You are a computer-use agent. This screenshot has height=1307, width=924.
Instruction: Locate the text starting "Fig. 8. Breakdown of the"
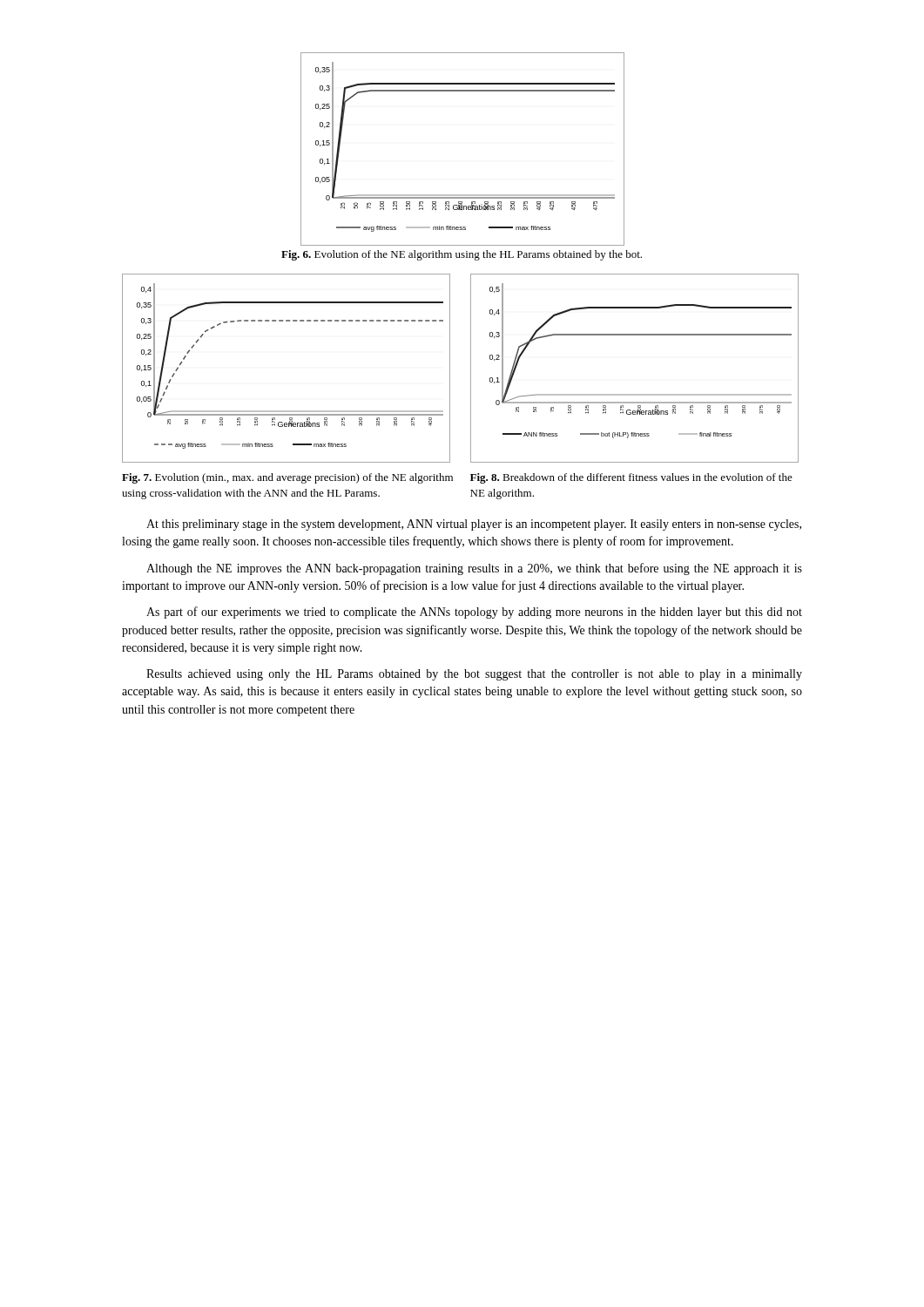[x=631, y=485]
